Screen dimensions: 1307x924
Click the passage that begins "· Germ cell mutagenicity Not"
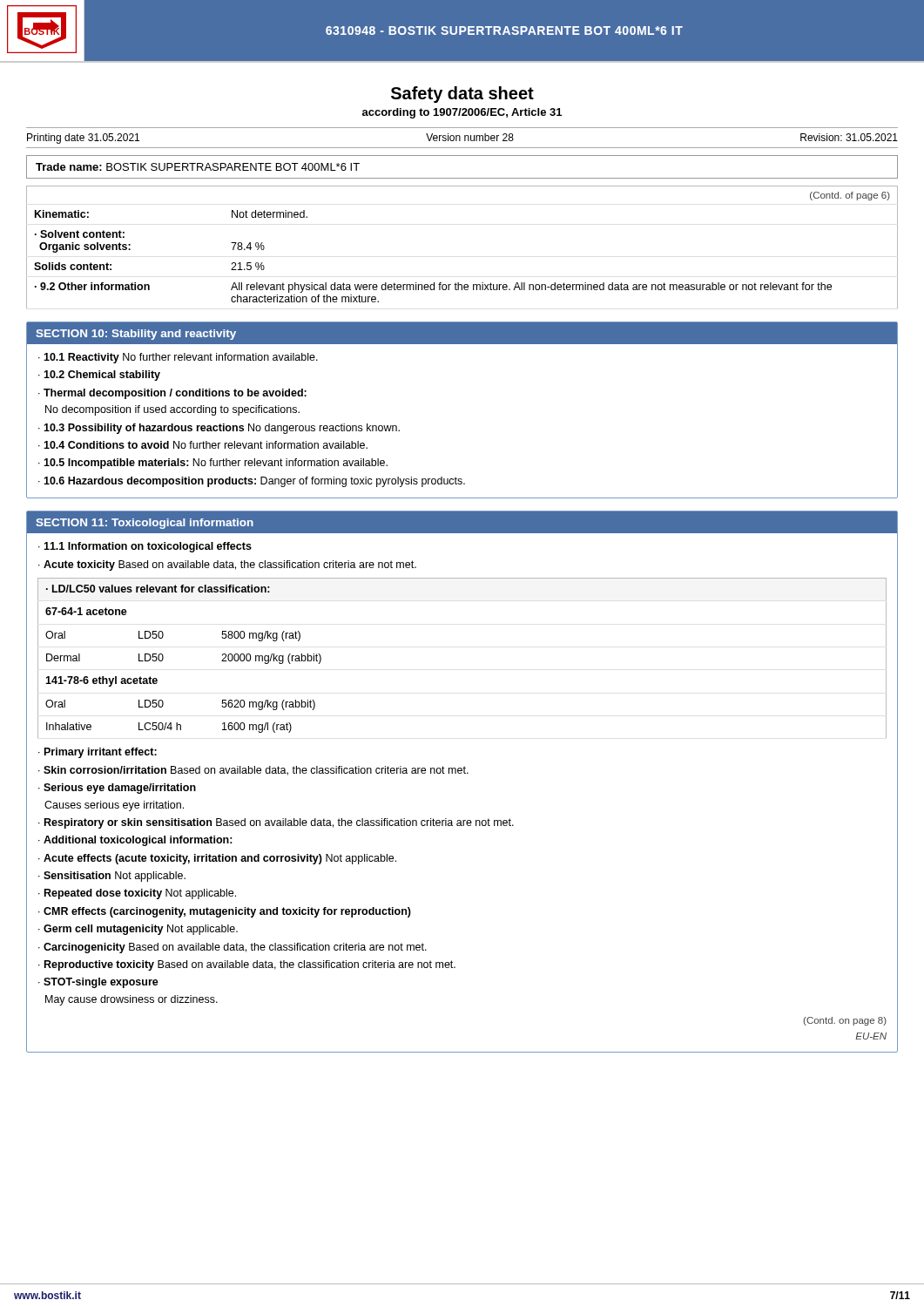pos(138,929)
